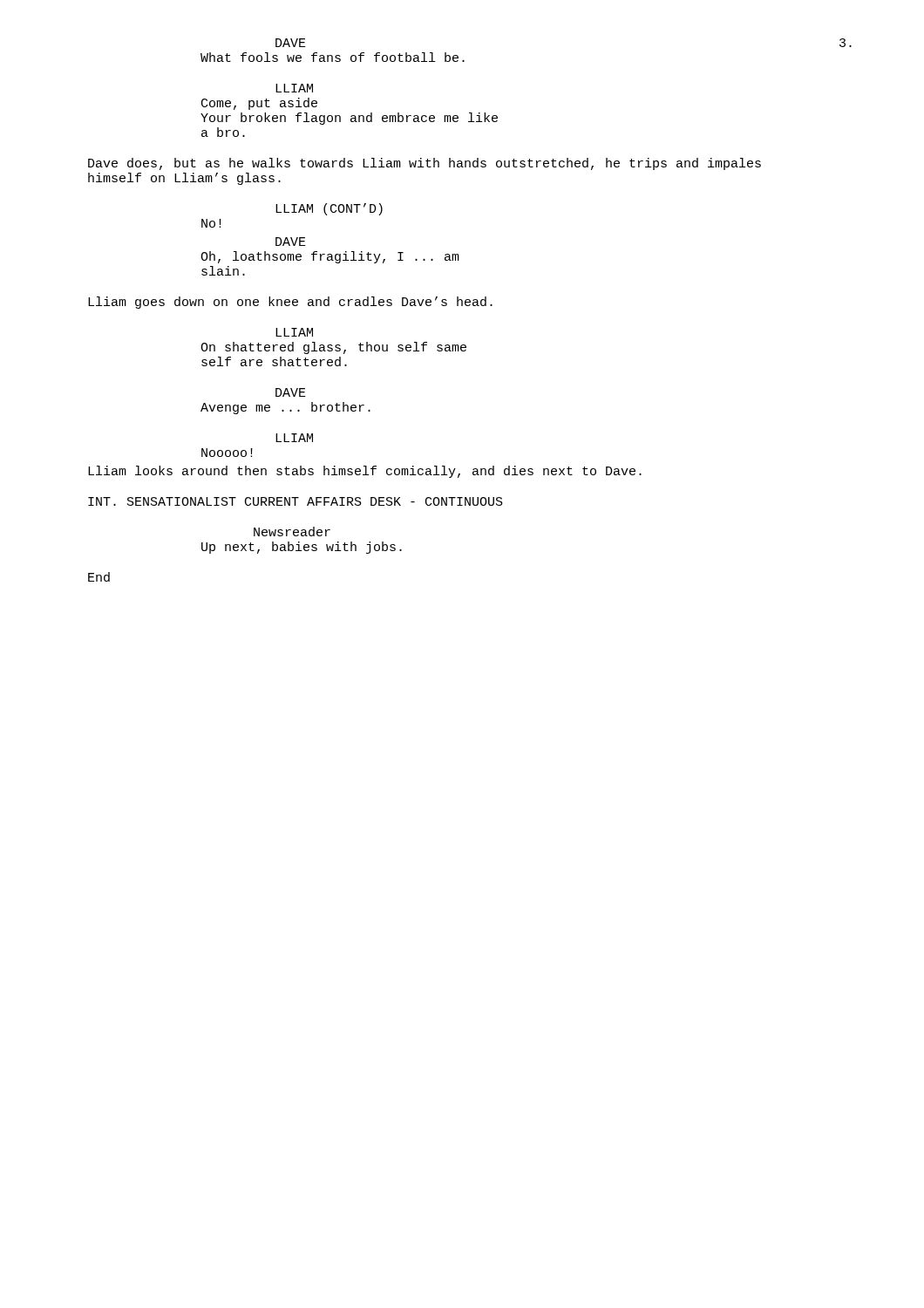This screenshot has width=924, height=1308.
Task: Locate the text "DAVE Oh, loathsome fragility, I ... amslain."
Action: [x=427, y=258]
